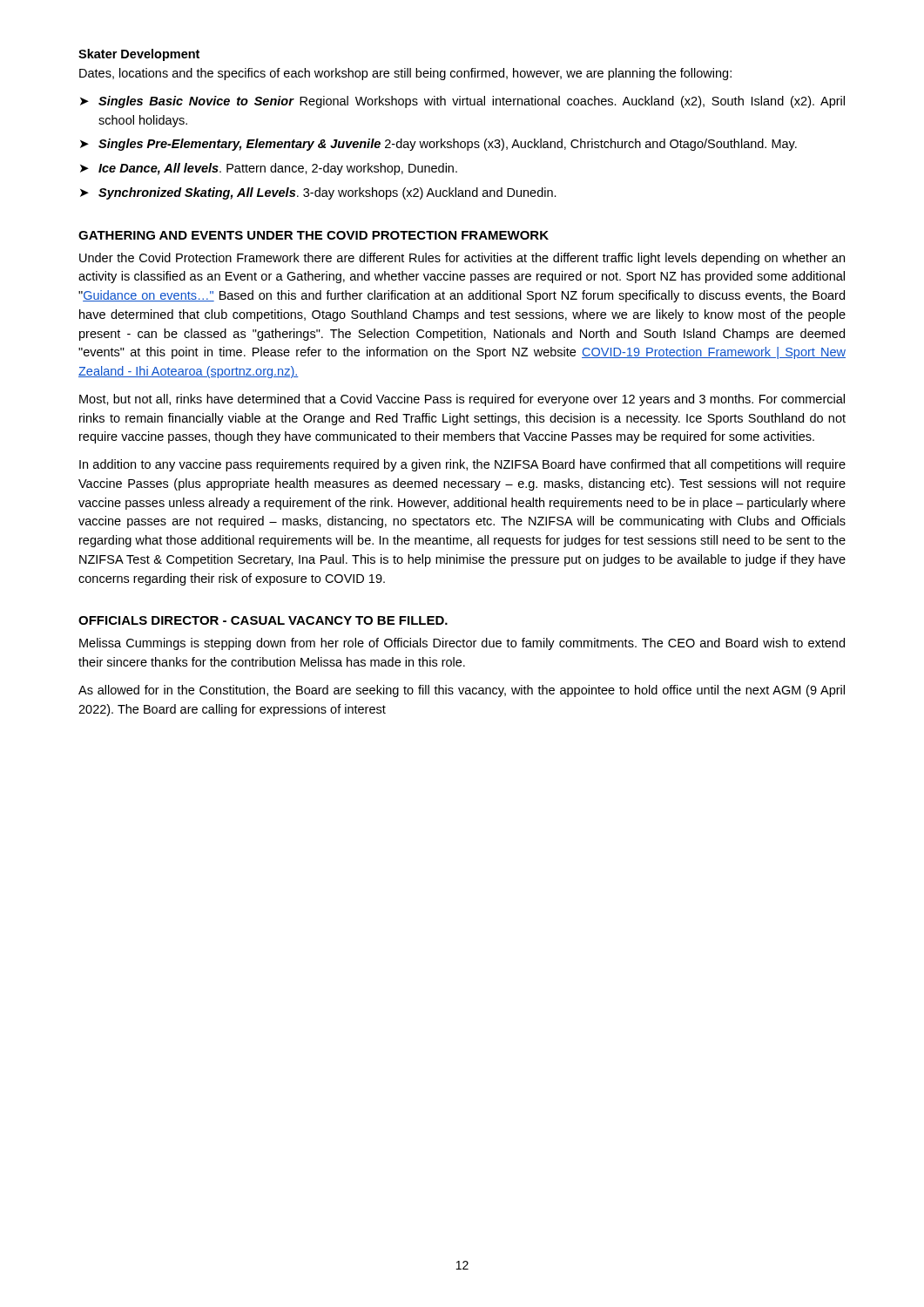Point to the block beginning "Most, but not all, rinks have determined"

[462, 419]
